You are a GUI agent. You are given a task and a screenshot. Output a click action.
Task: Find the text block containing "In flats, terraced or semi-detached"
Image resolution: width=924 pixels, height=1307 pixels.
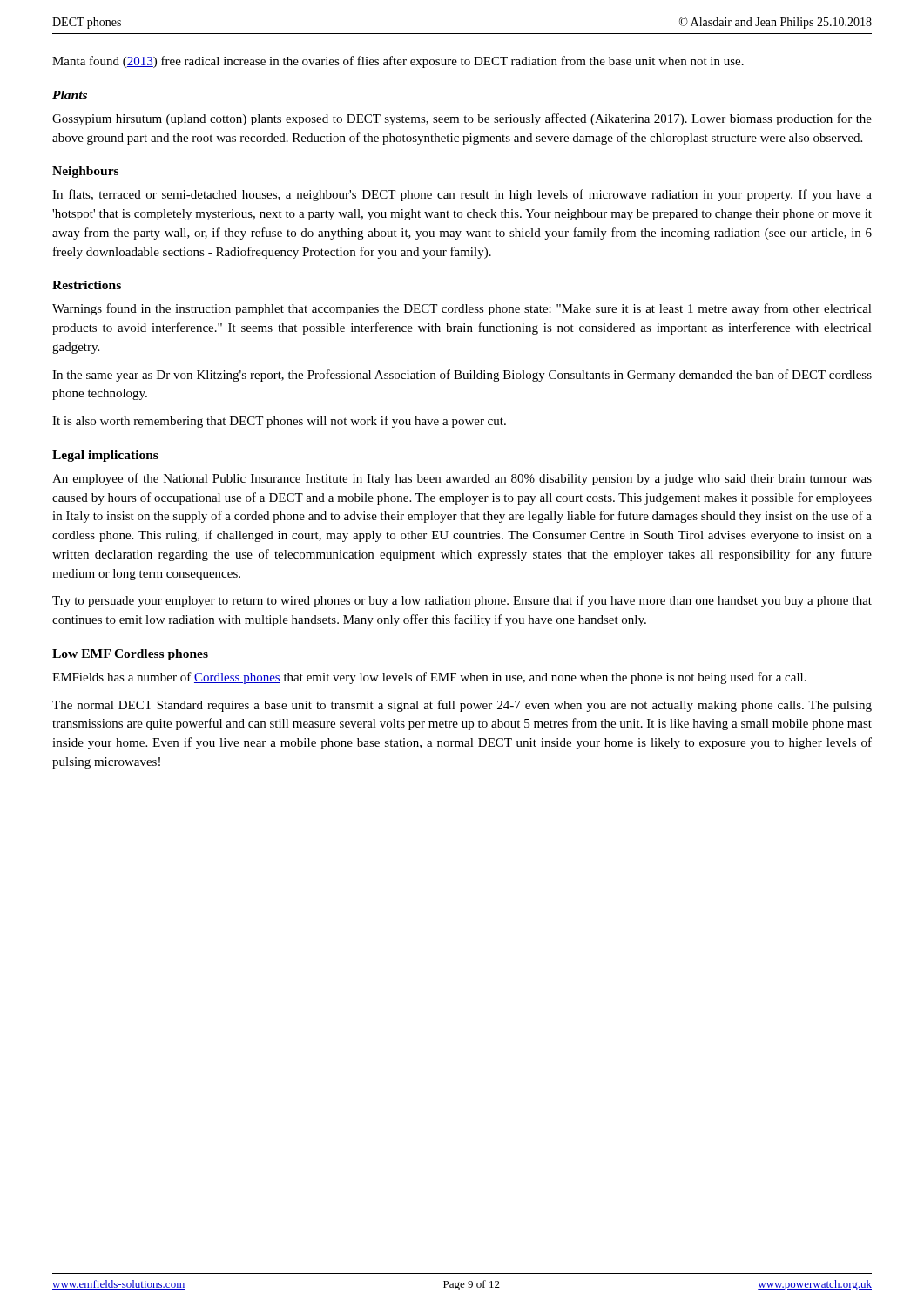coord(462,224)
